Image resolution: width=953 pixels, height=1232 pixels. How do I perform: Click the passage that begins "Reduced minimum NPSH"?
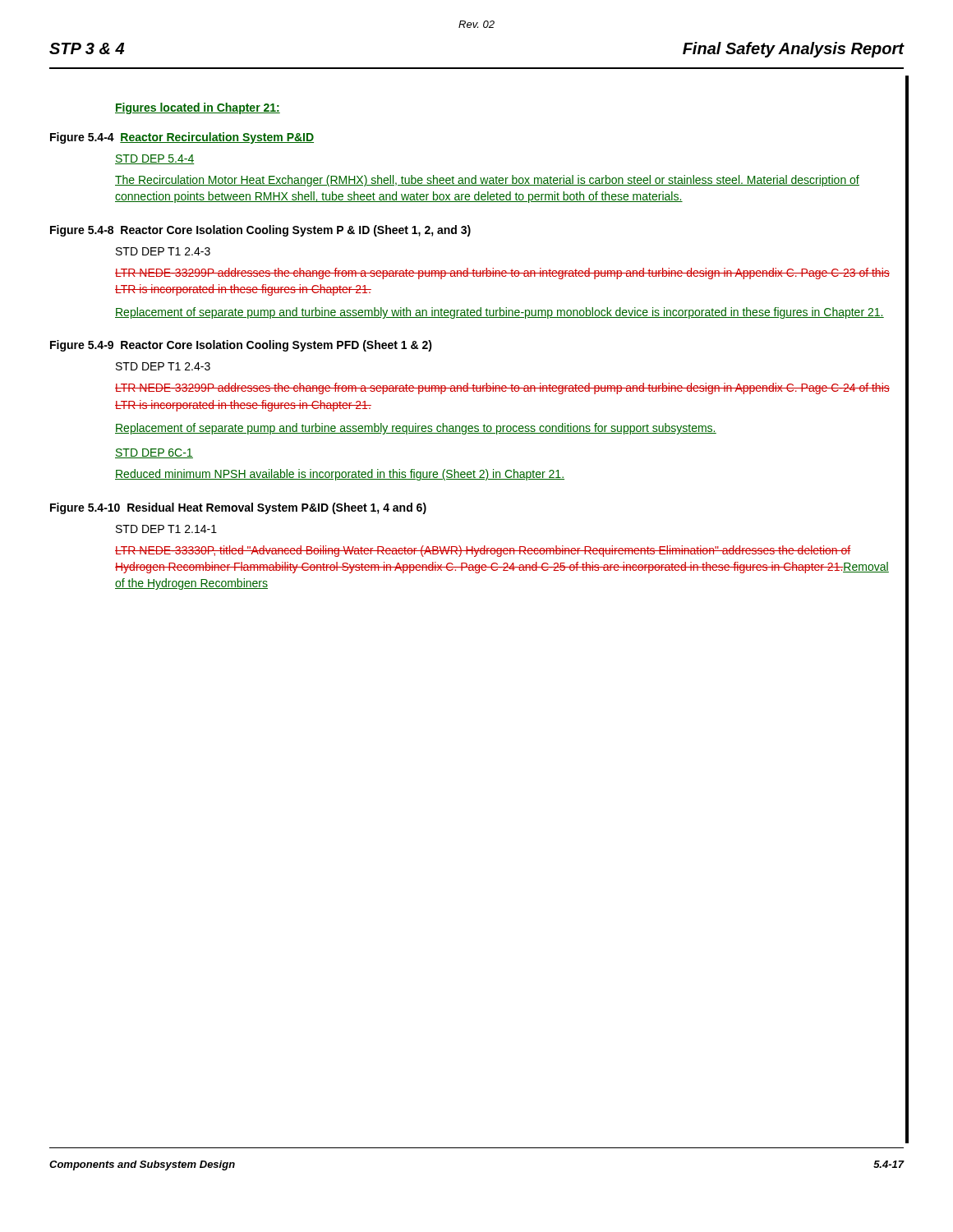[340, 474]
